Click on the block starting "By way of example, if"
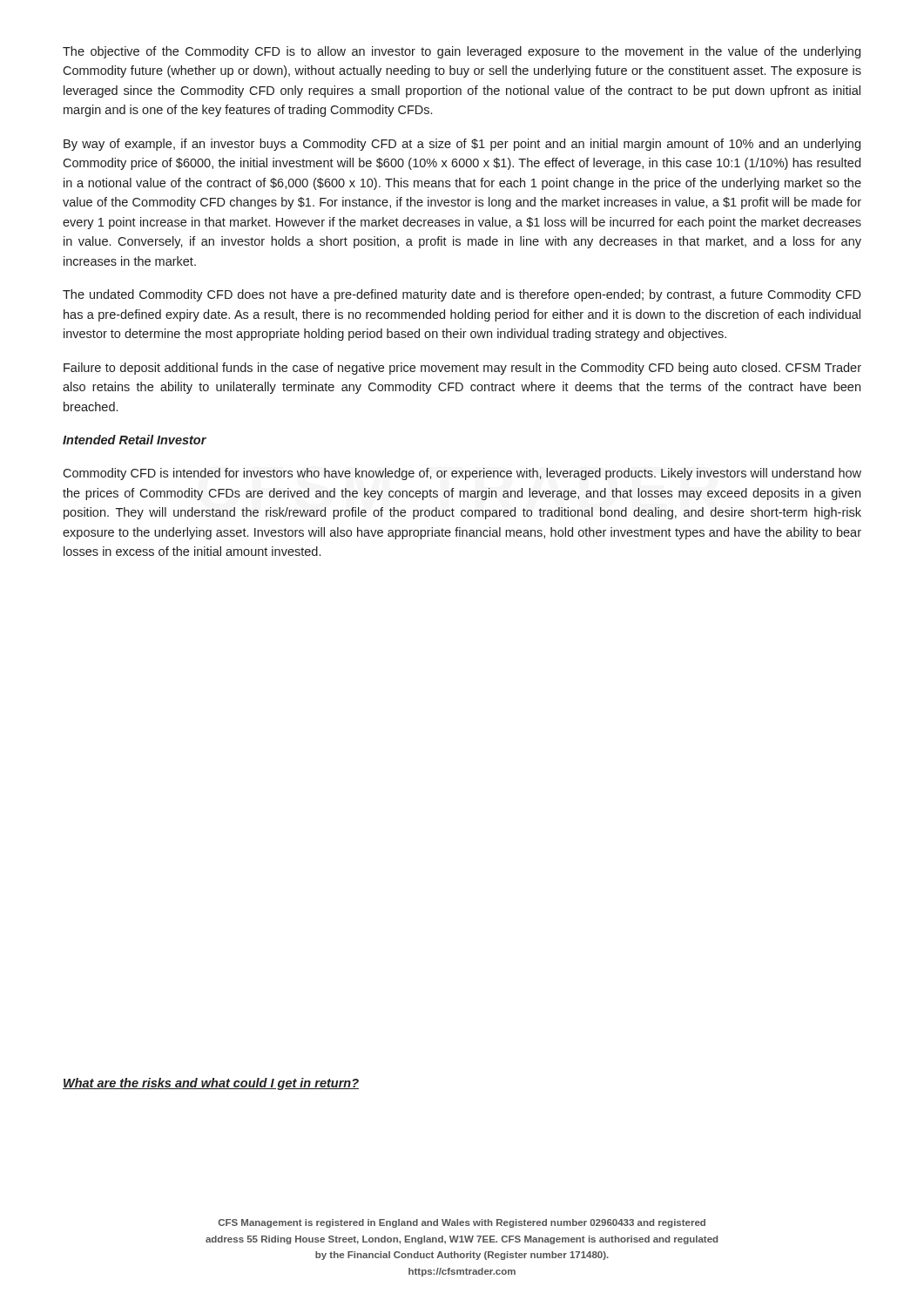924x1307 pixels. 462,202
